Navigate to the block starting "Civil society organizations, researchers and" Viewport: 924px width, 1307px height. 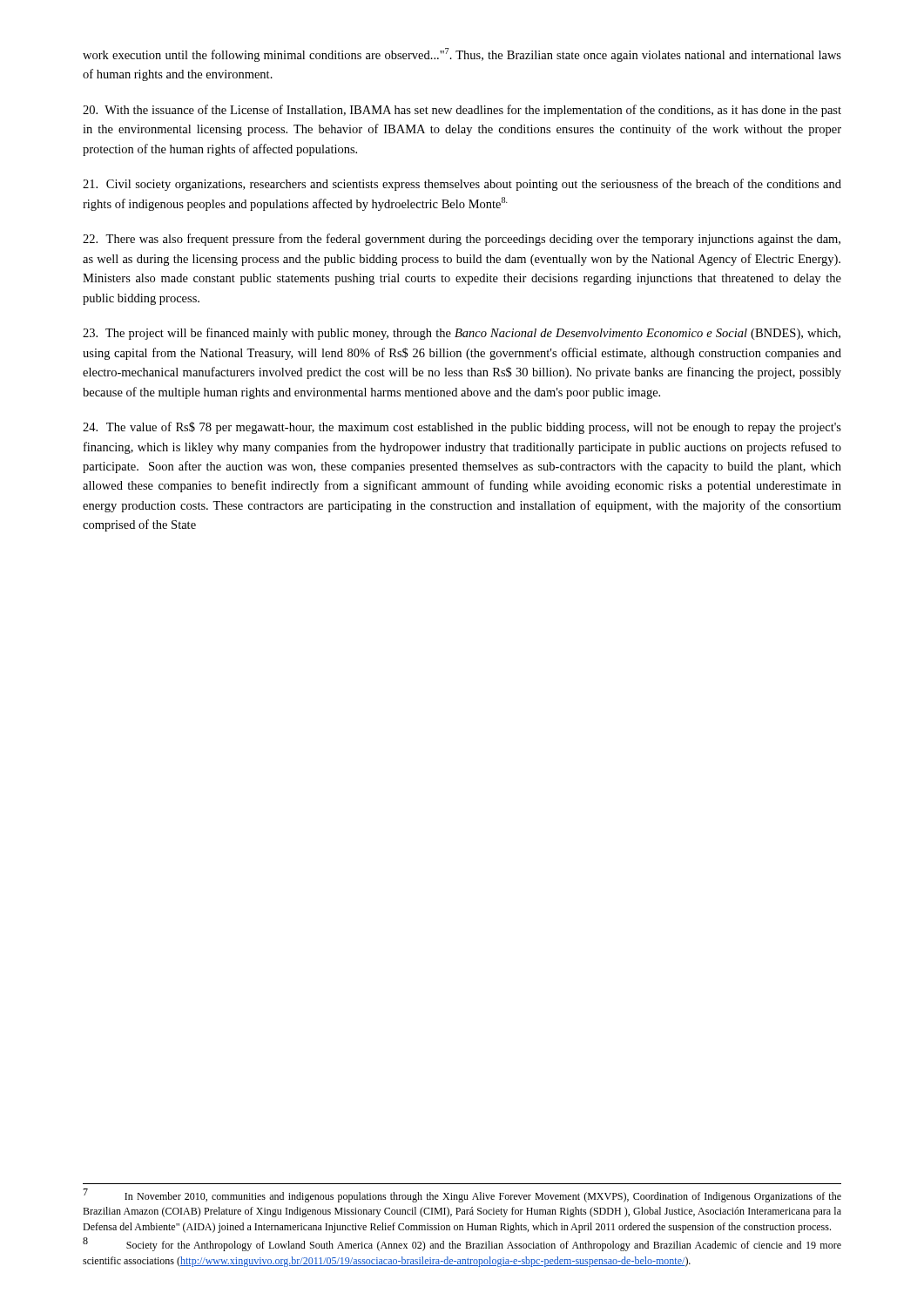pyautogui.click(x=462, y=194)
